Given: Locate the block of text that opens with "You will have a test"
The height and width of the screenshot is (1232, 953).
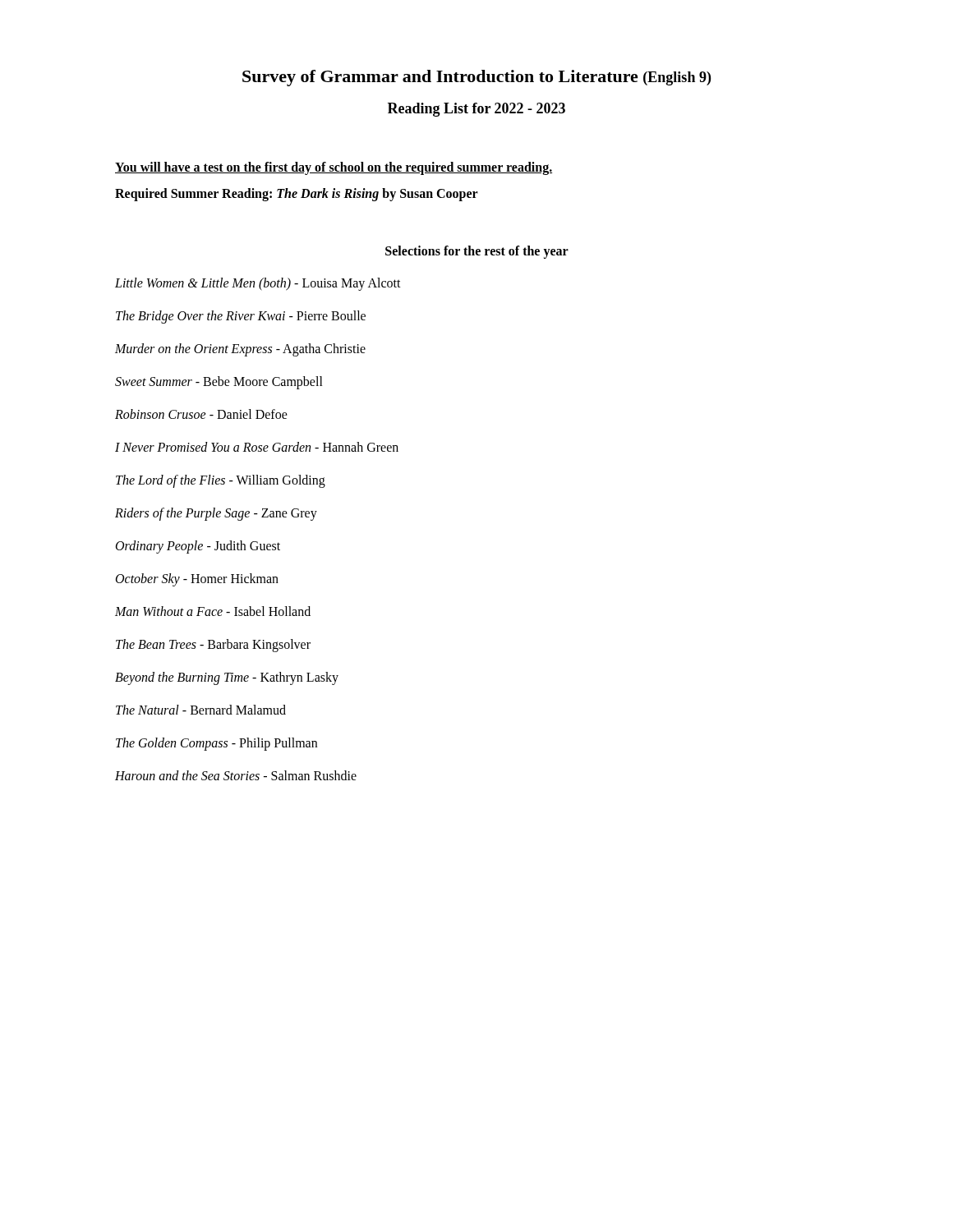Looking at the screenshot, I should pos(334,167).
